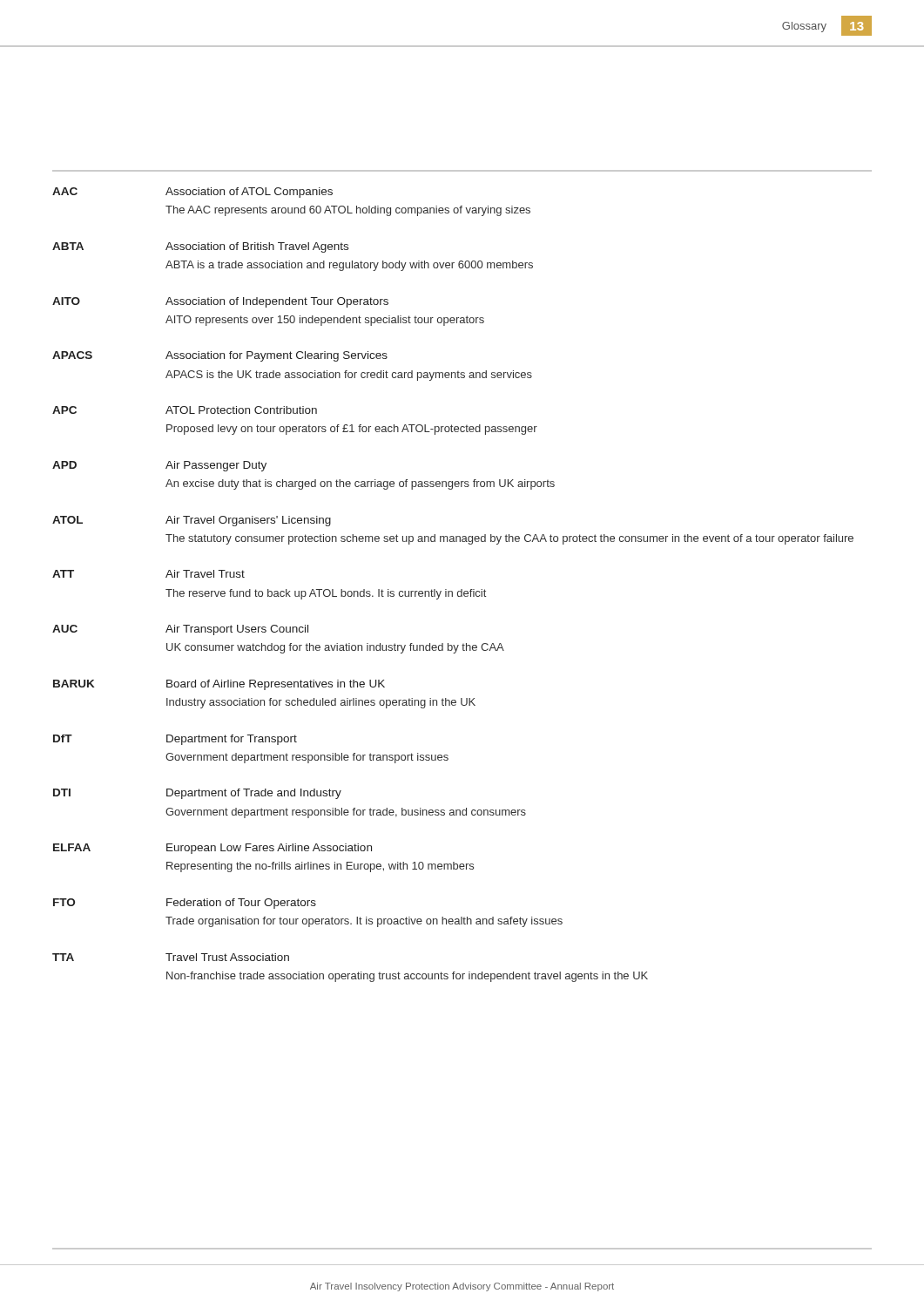Find the text block starting "FTO Federation of Tour Operators Trade"
Screen dimensions: 1307x924
pyautogui.click(x=462, y=912)
